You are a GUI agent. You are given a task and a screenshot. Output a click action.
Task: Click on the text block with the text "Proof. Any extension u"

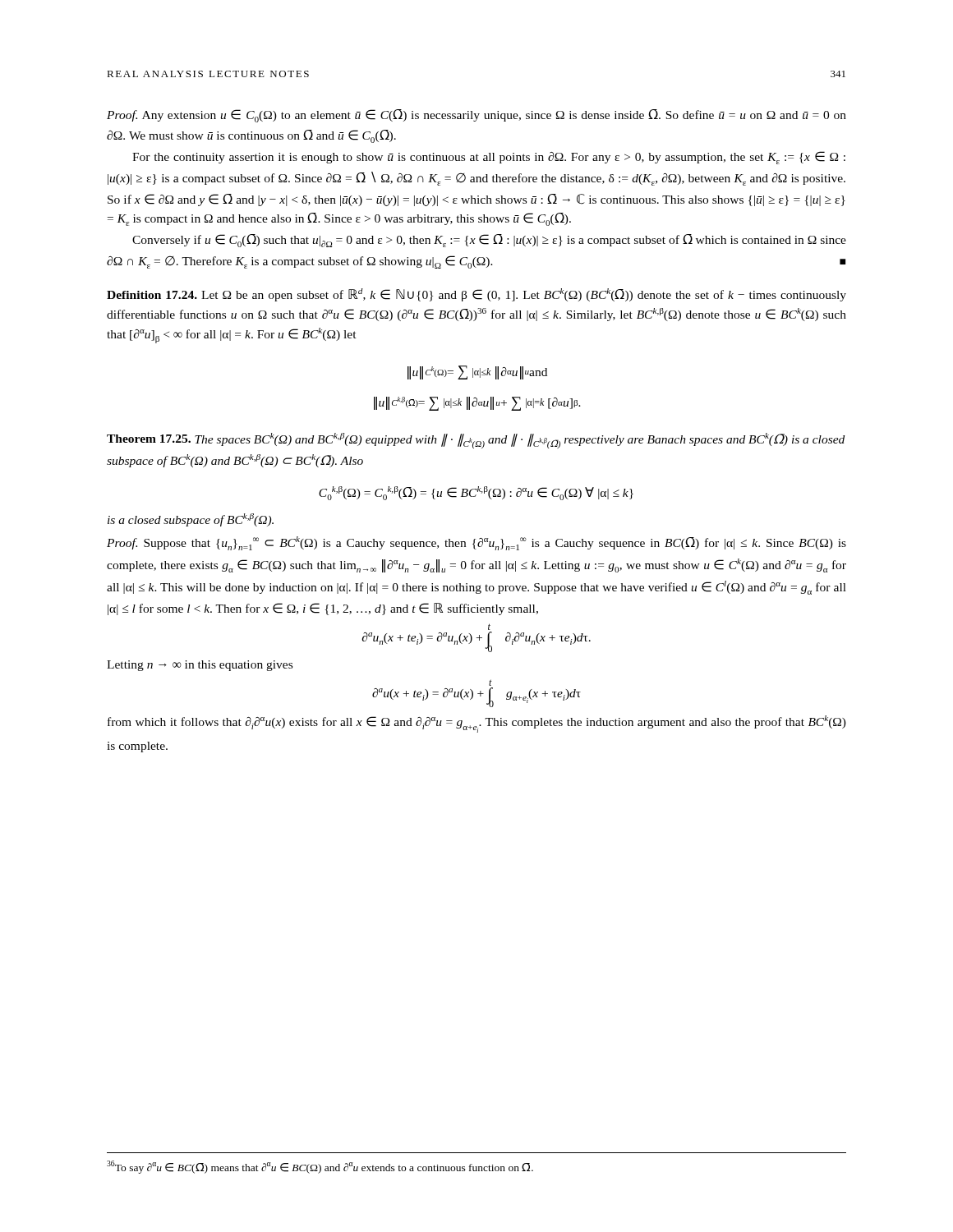pyautogui.click(x=476, y=188)
